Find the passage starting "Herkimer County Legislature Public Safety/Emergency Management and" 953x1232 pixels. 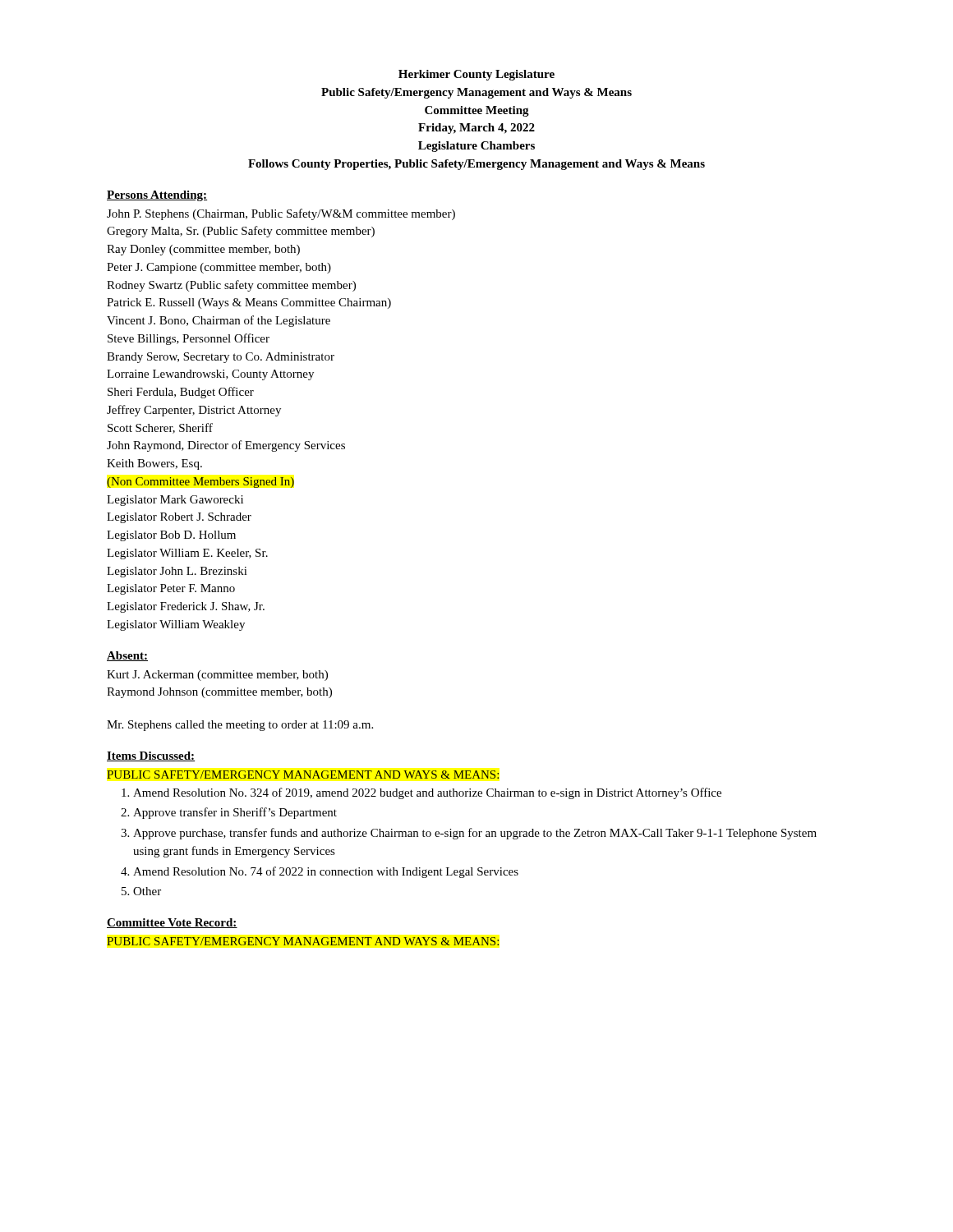tap(476, 119)
